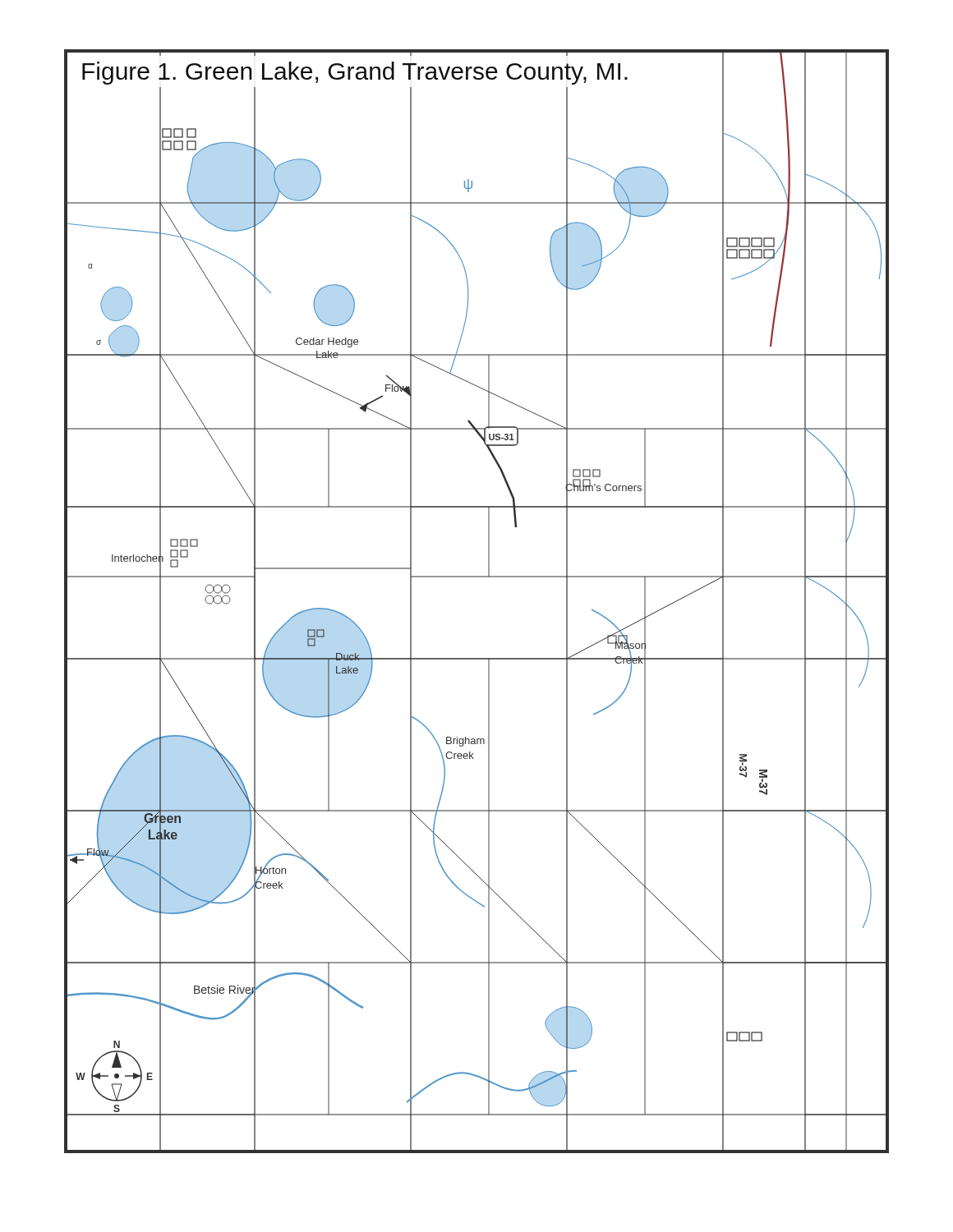Locate the map
This screenshot has width=953, height=1232.
(476, 601)
